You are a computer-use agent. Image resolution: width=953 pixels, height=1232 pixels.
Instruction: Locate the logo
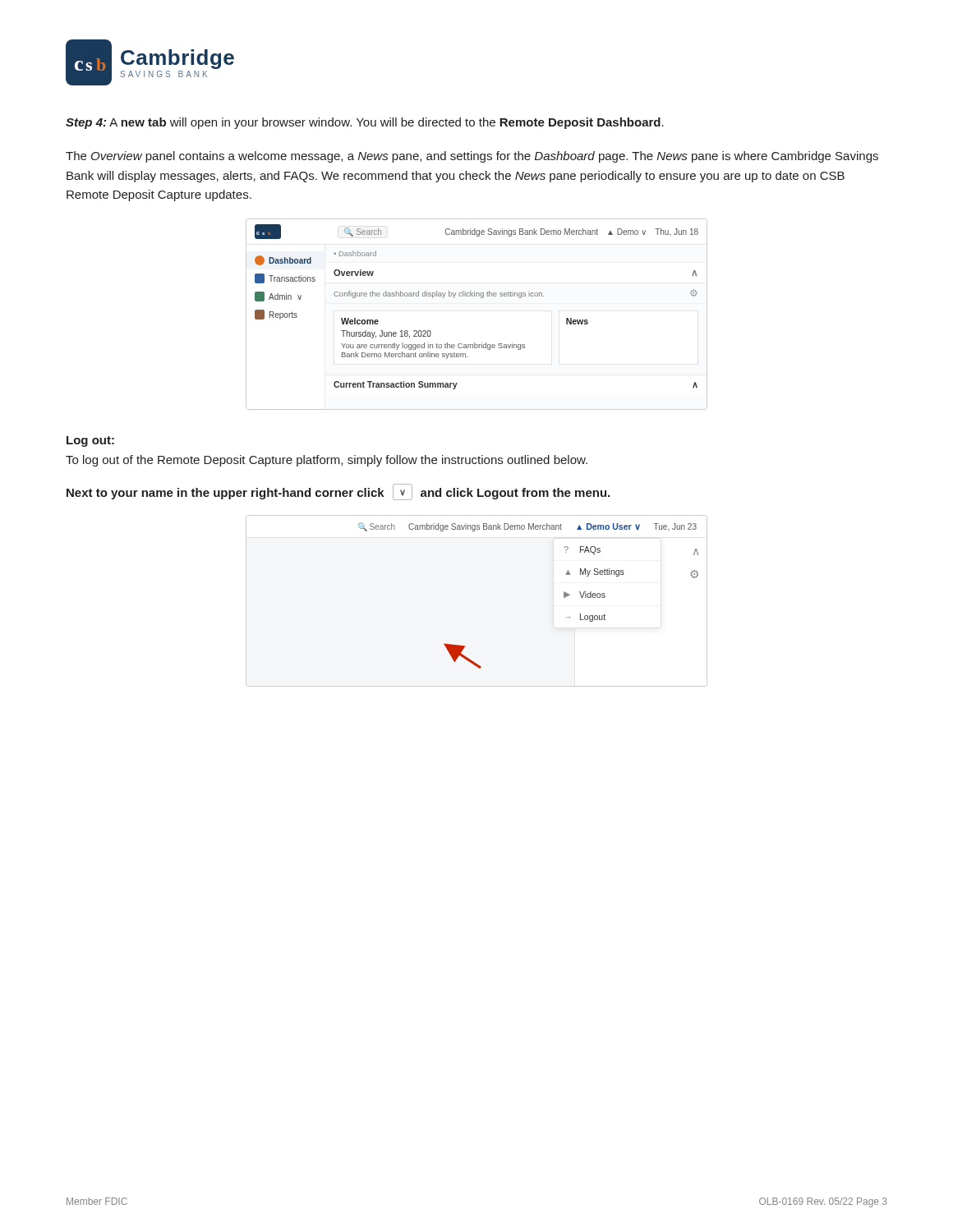point(476,64)
